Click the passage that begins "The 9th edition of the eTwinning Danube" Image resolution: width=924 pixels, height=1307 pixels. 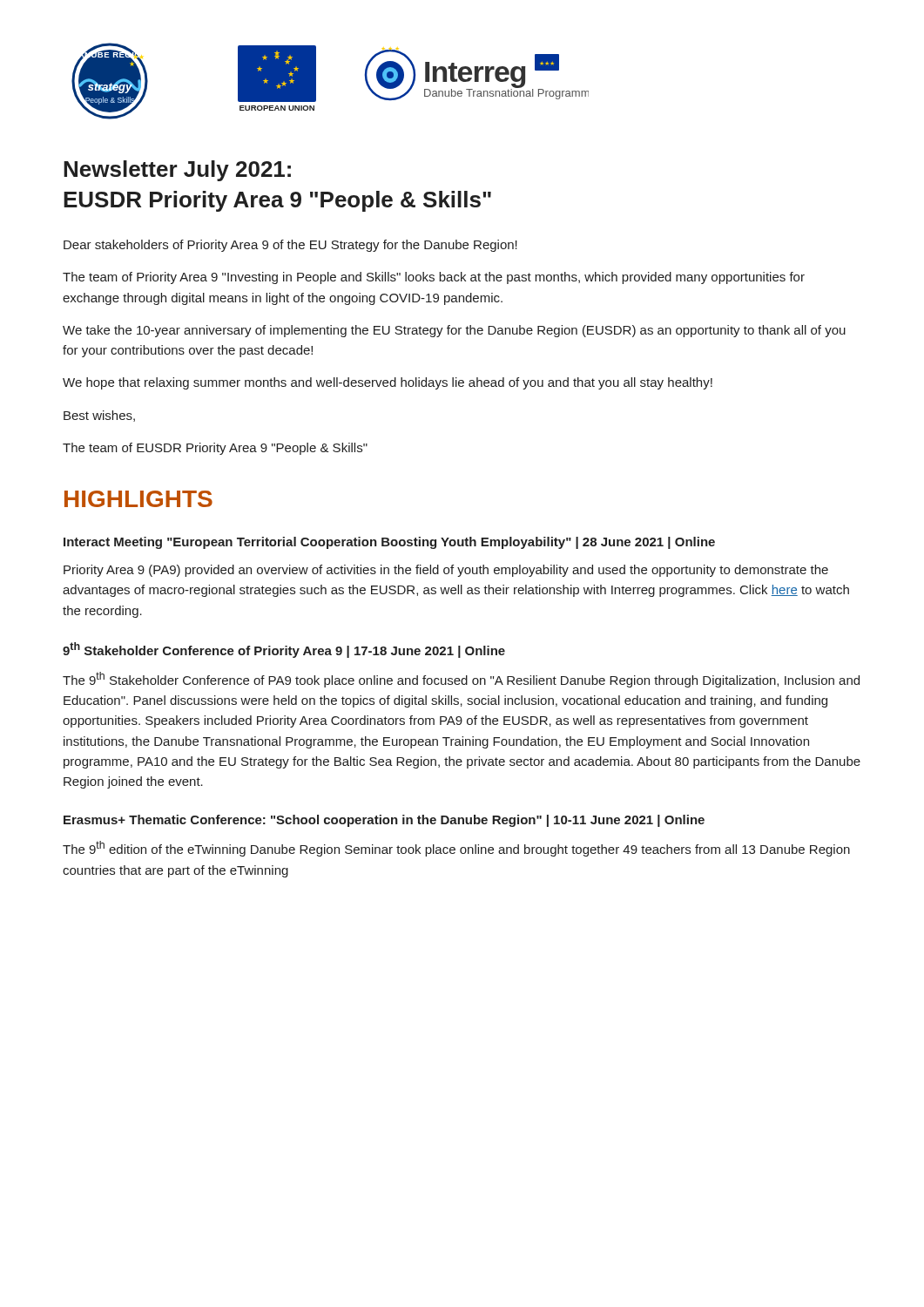457,858
